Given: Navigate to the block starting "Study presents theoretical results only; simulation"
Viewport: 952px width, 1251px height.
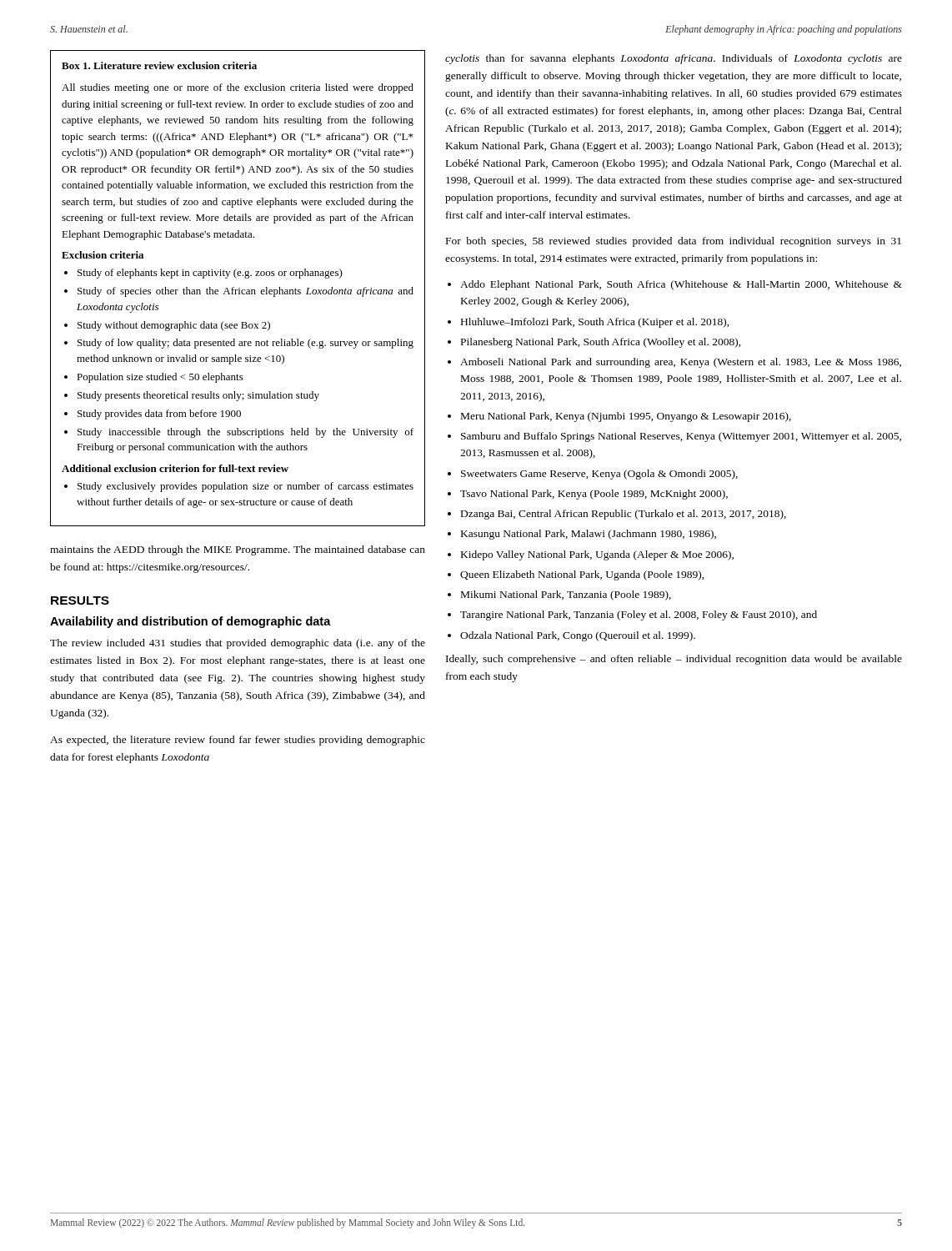Looking at the screenshot, I should tap(198, 395).
